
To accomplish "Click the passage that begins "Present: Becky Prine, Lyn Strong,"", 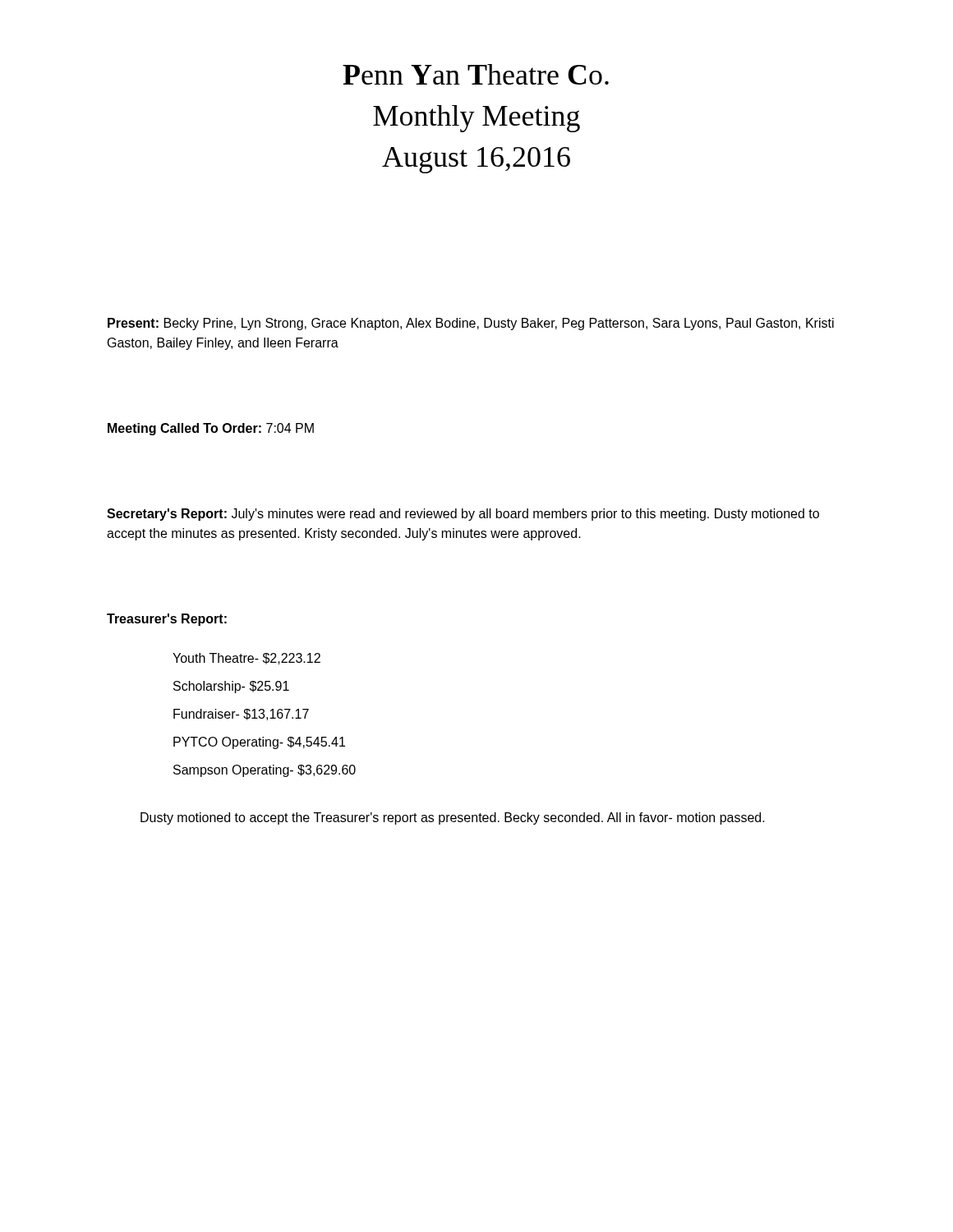I will pyautogui.click(x=471, y=333).
